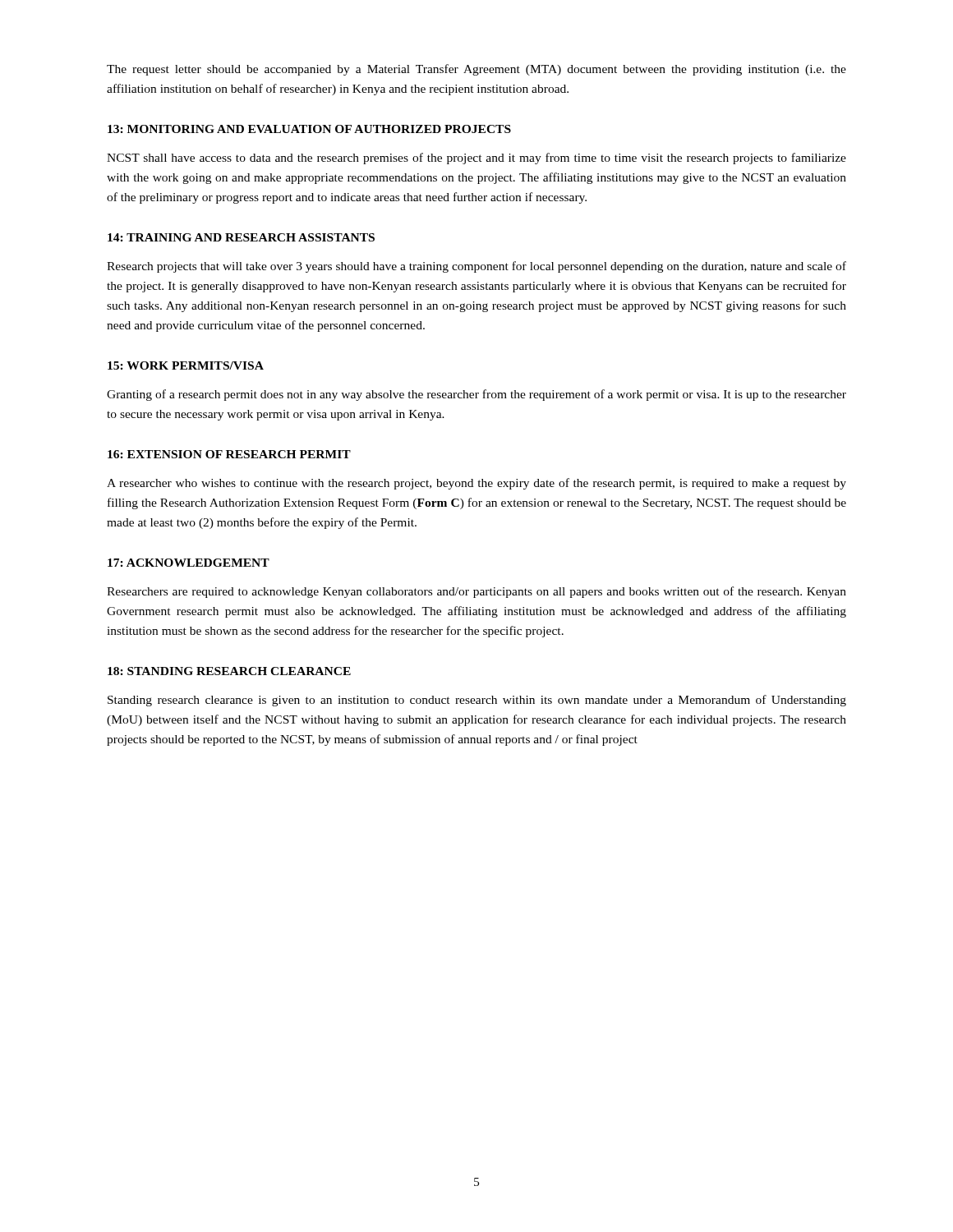Screen dimensions: 1232x953
Task: Where is the passage that starts "Standing research clearance is given to"?
Action: [x=476, y=719]
